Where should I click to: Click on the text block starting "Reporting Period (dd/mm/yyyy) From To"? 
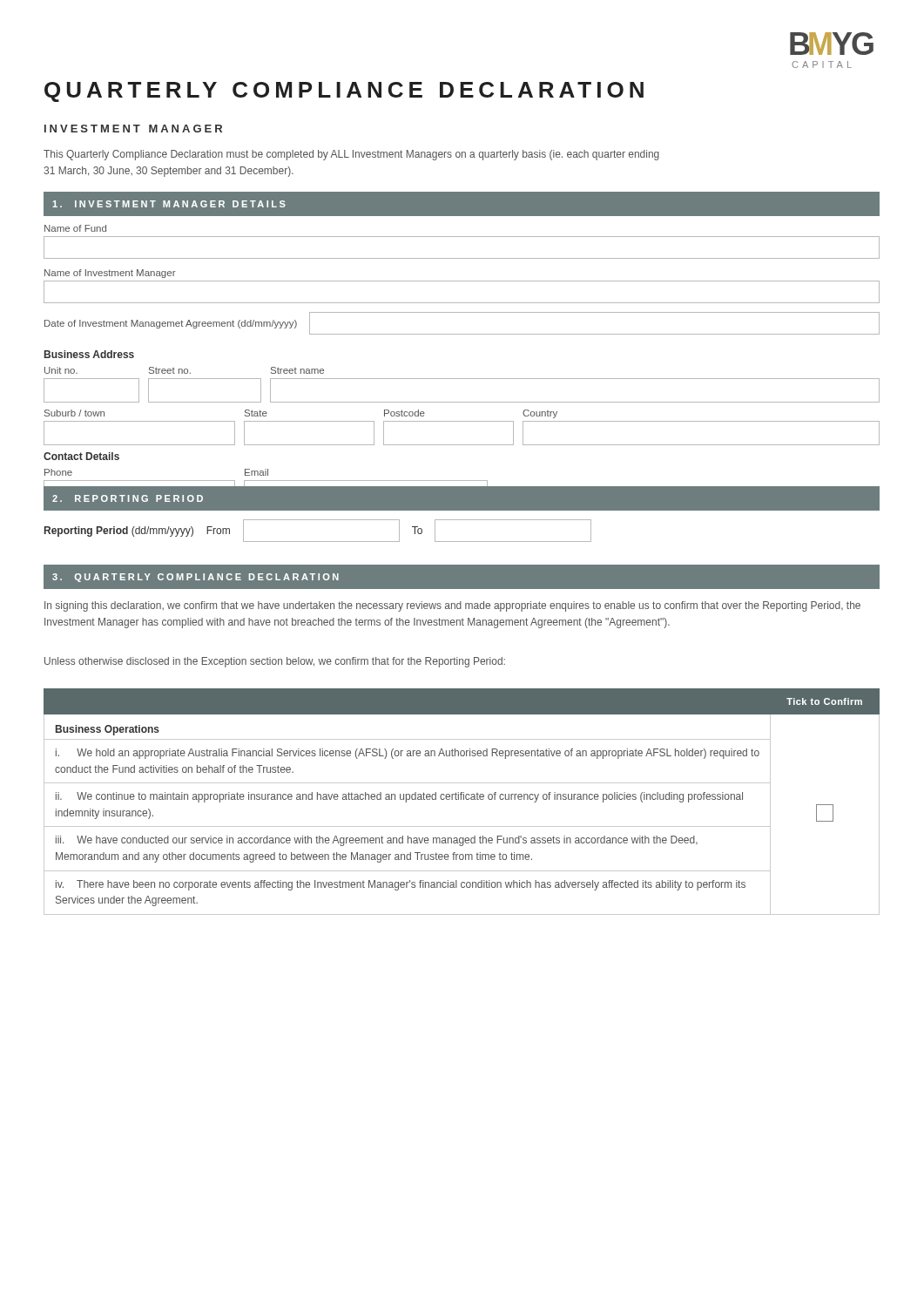[x=318, y=531]
